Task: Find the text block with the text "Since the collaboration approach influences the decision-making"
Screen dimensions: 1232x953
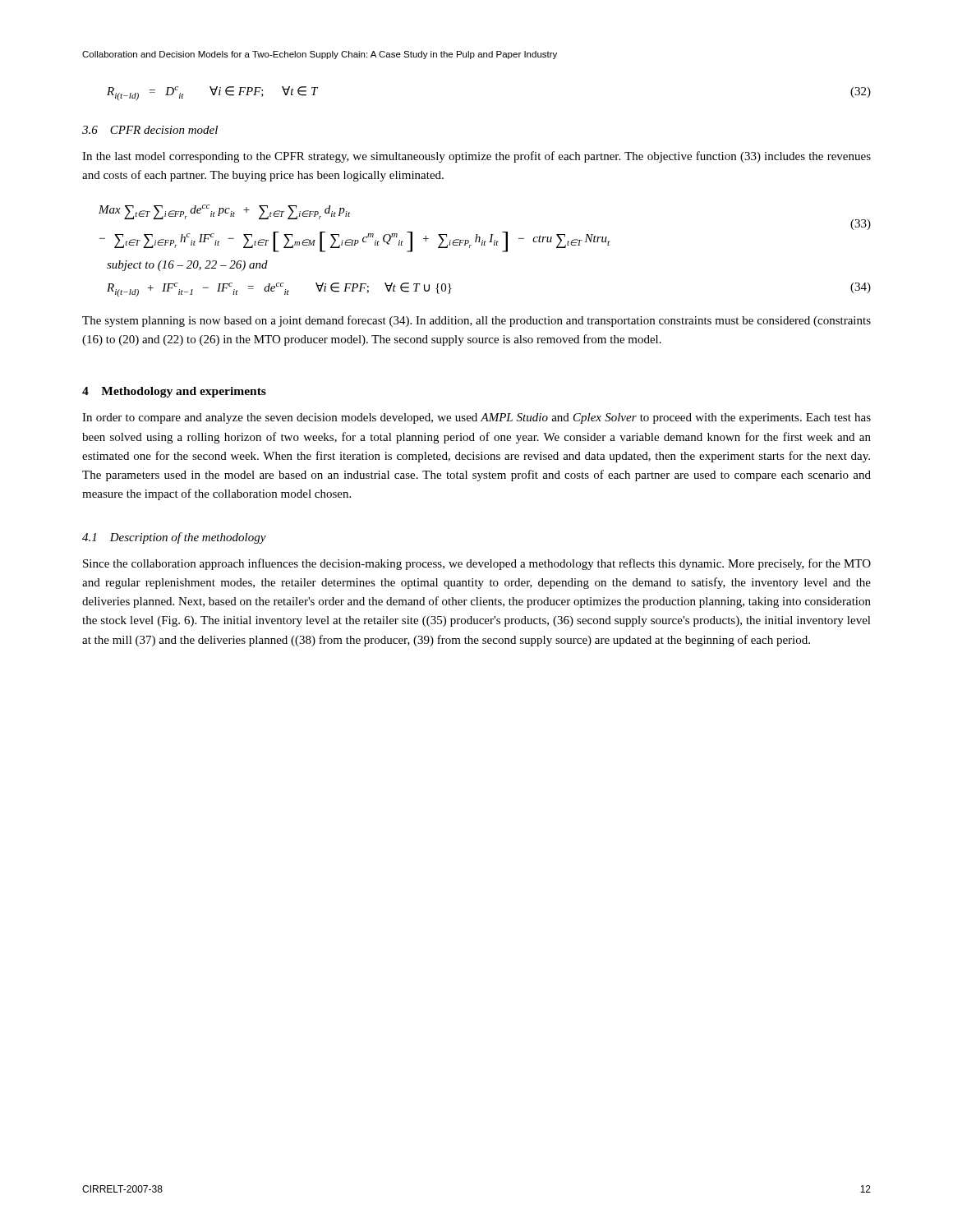Action: click(476, 602)
